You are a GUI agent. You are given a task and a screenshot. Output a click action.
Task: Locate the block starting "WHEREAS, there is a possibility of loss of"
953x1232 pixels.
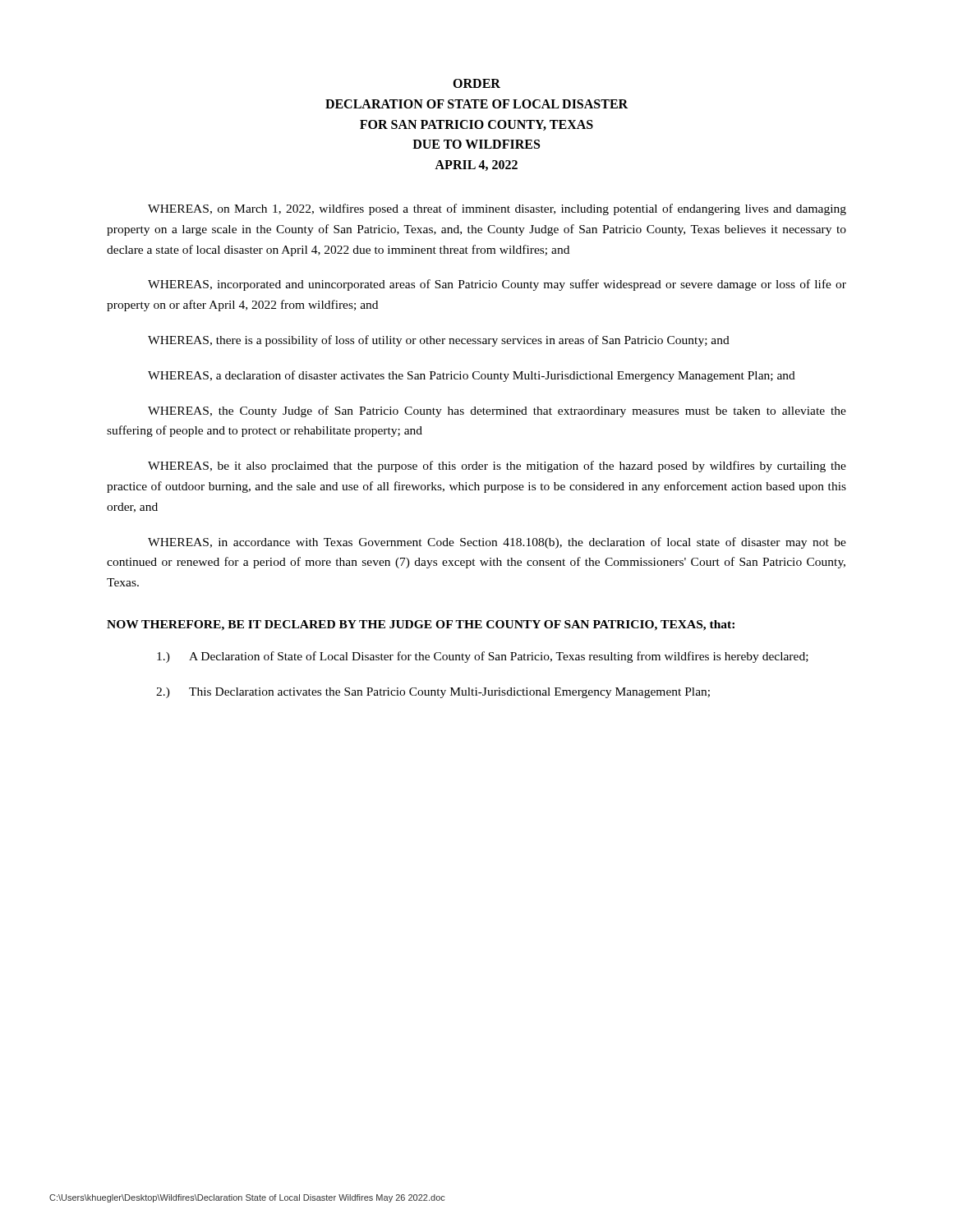pos(439,340)
